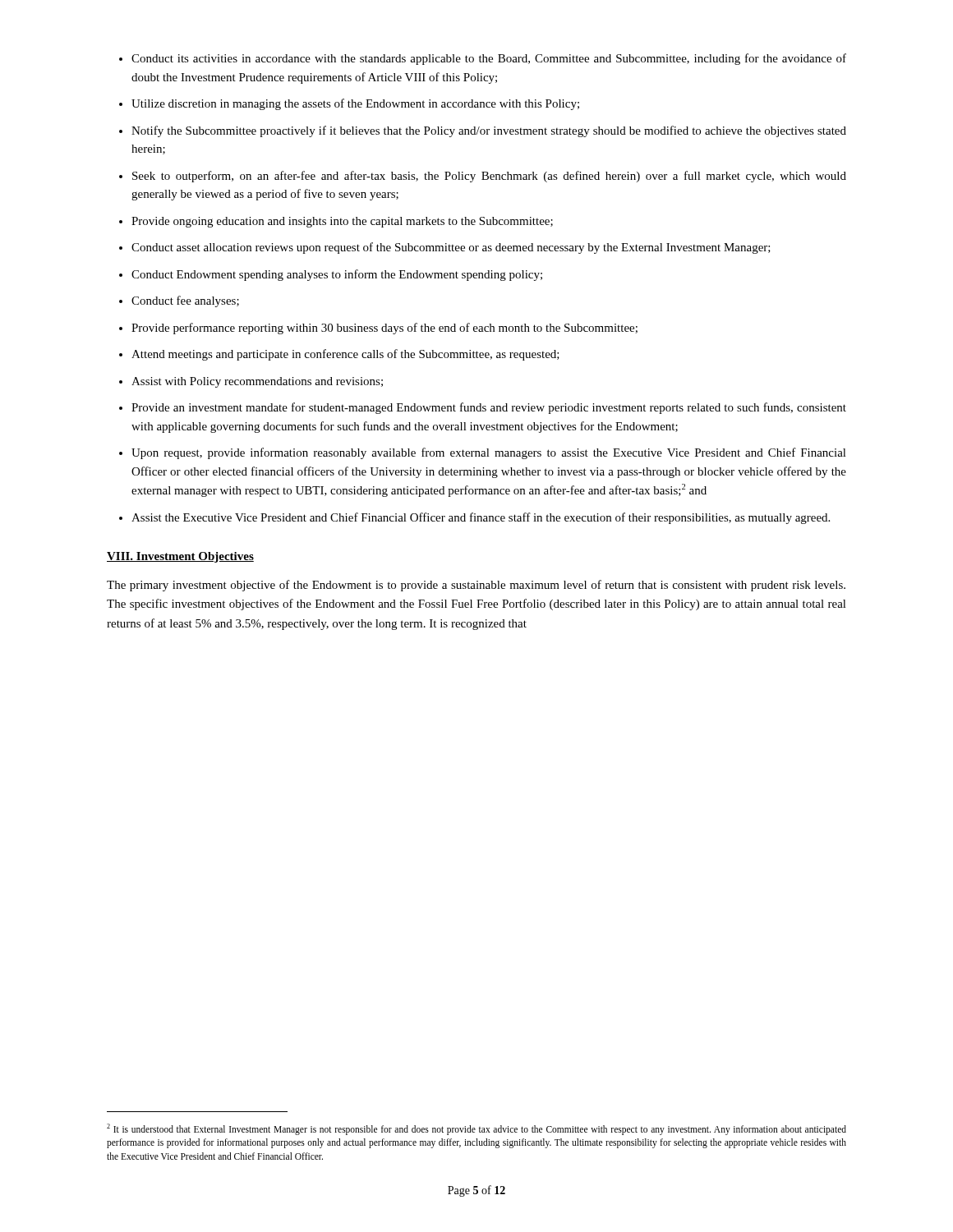
Task: Select the passage starting "VIII. Investment Objectives"
Action: 180,557
